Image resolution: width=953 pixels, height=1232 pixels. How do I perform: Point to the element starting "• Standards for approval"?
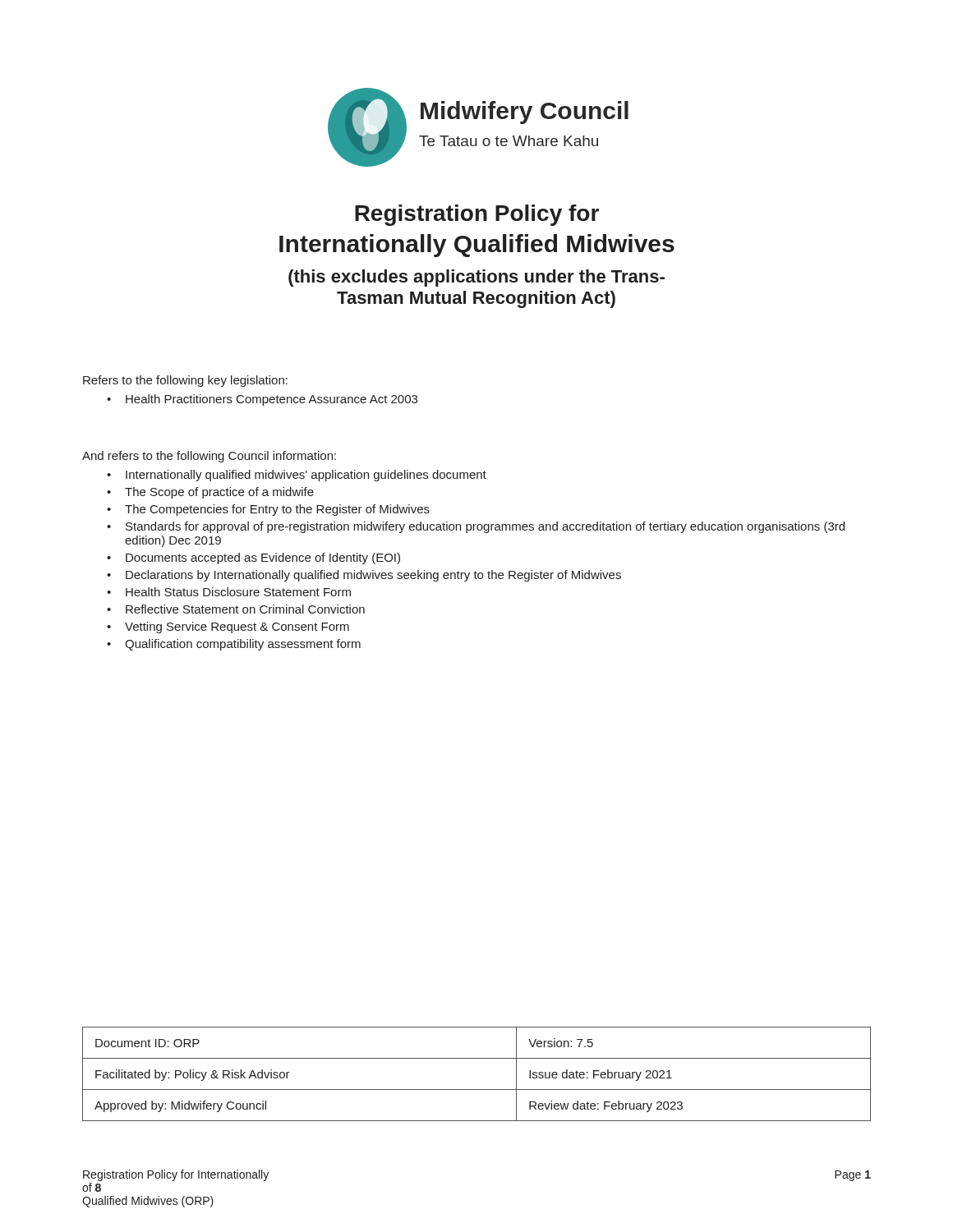[x=489, y=533]
